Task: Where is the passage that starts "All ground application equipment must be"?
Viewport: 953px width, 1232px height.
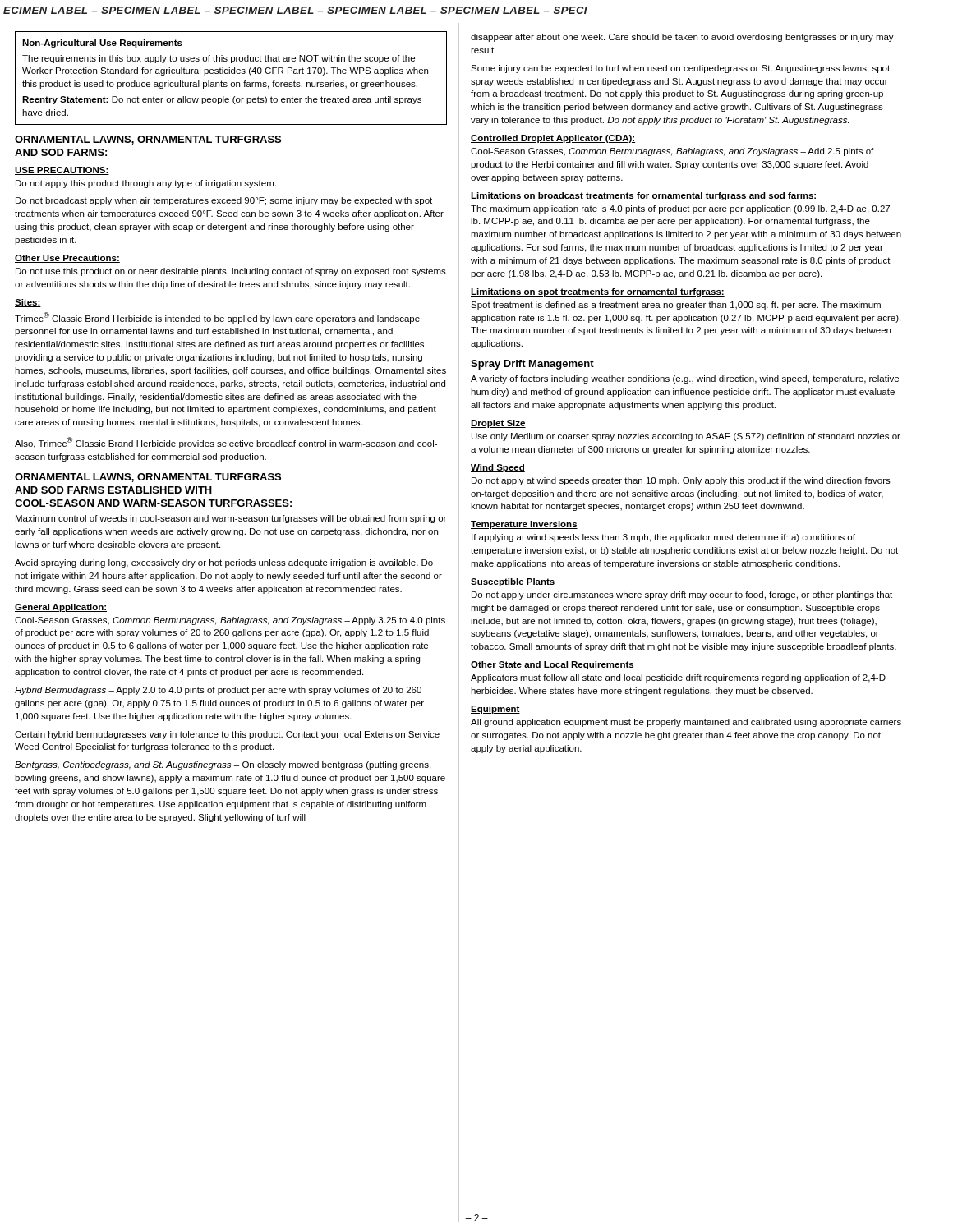Action: (686, 736)
